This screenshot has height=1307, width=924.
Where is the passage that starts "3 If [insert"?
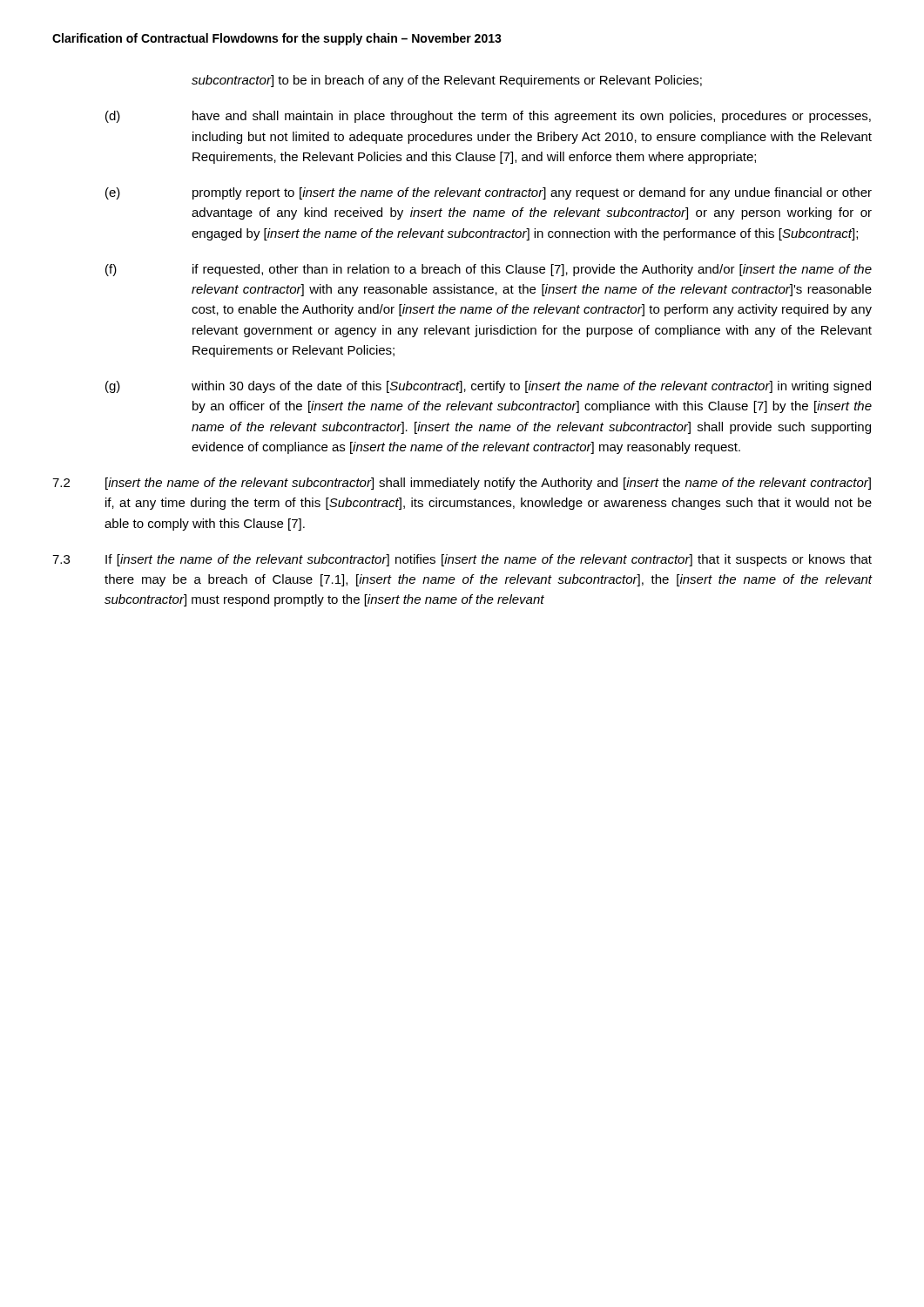click(462, 579)
